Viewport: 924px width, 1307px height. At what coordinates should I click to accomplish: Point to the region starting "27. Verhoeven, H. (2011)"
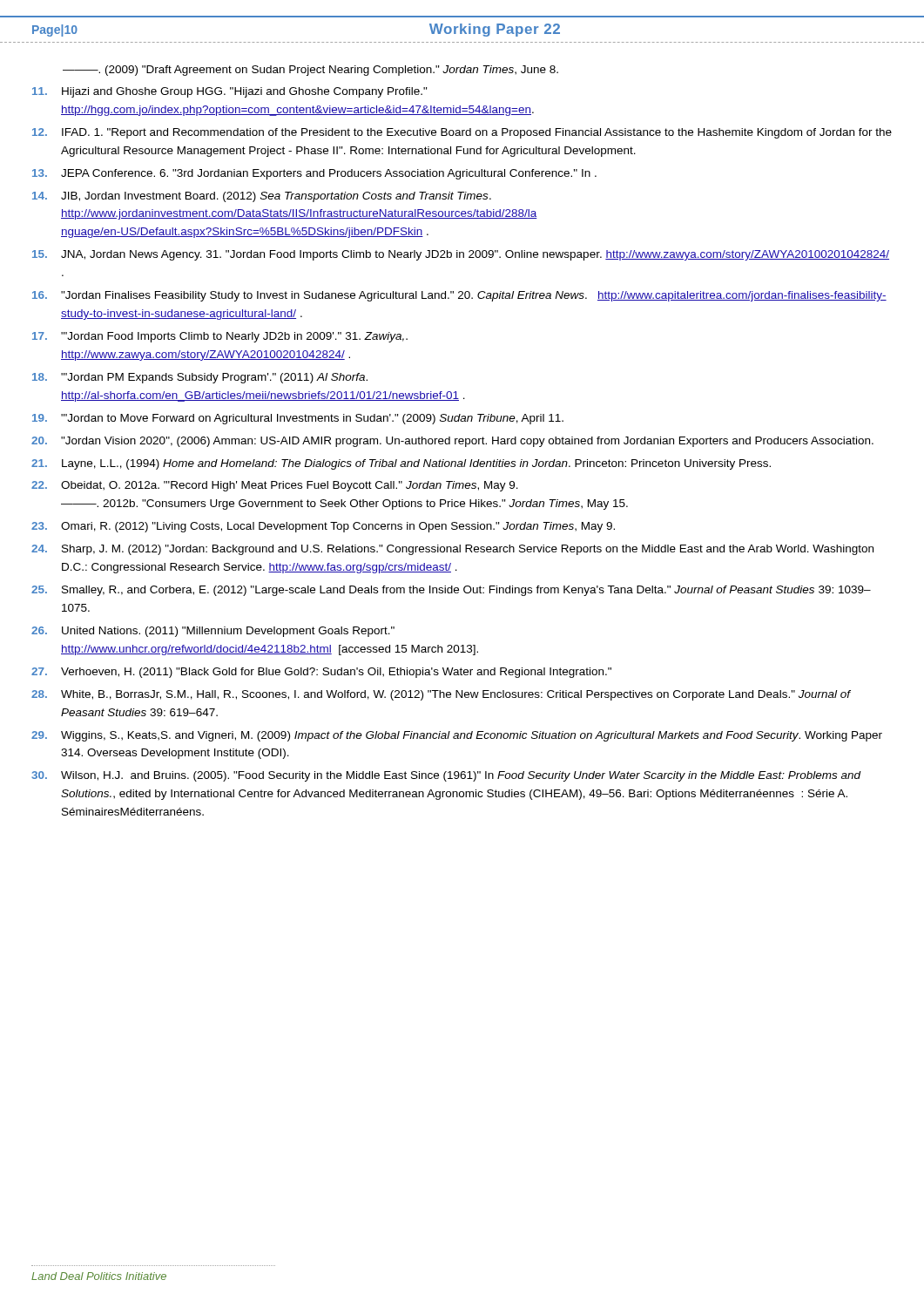(462, 672)
